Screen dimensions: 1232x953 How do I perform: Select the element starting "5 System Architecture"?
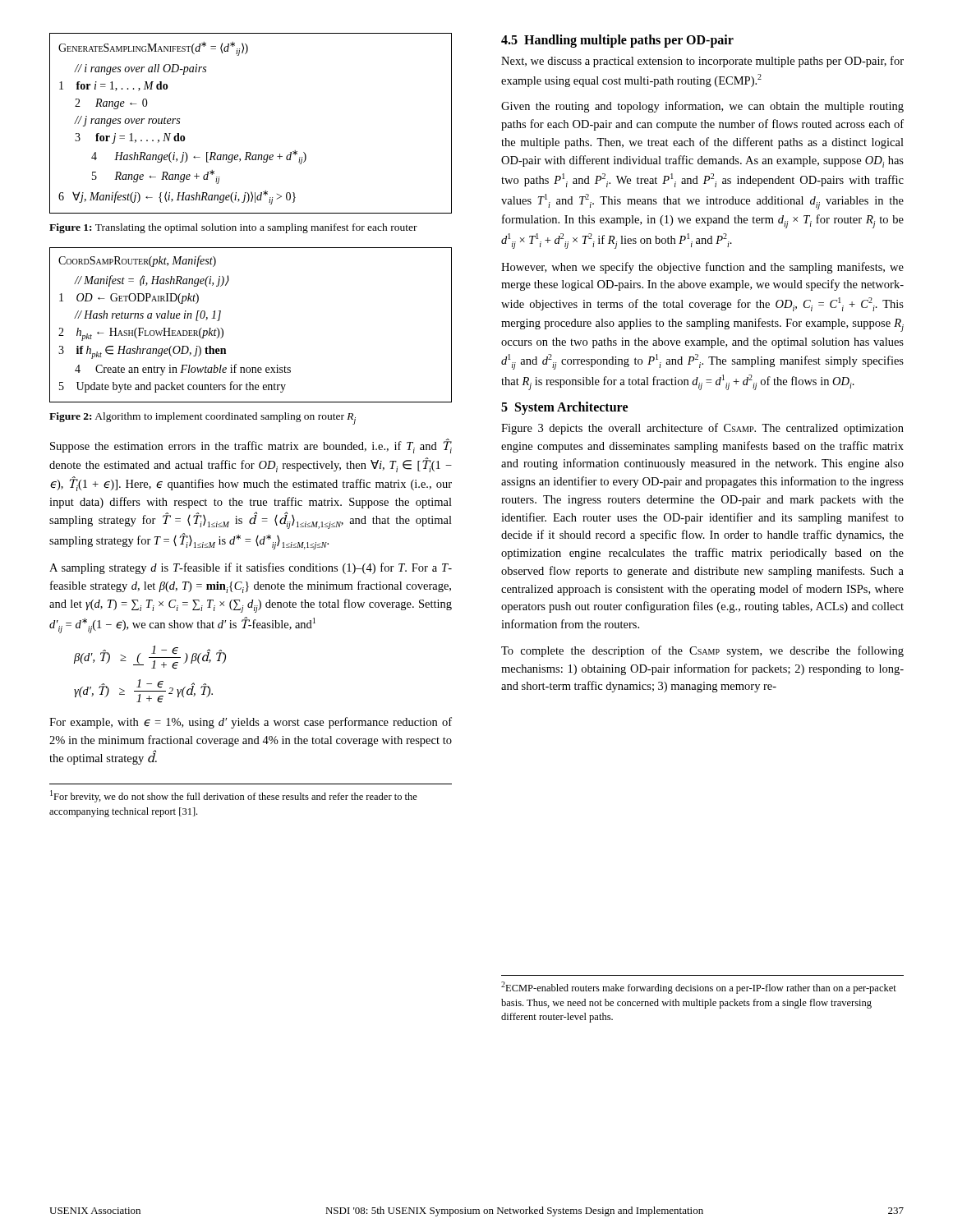[565, 407]
